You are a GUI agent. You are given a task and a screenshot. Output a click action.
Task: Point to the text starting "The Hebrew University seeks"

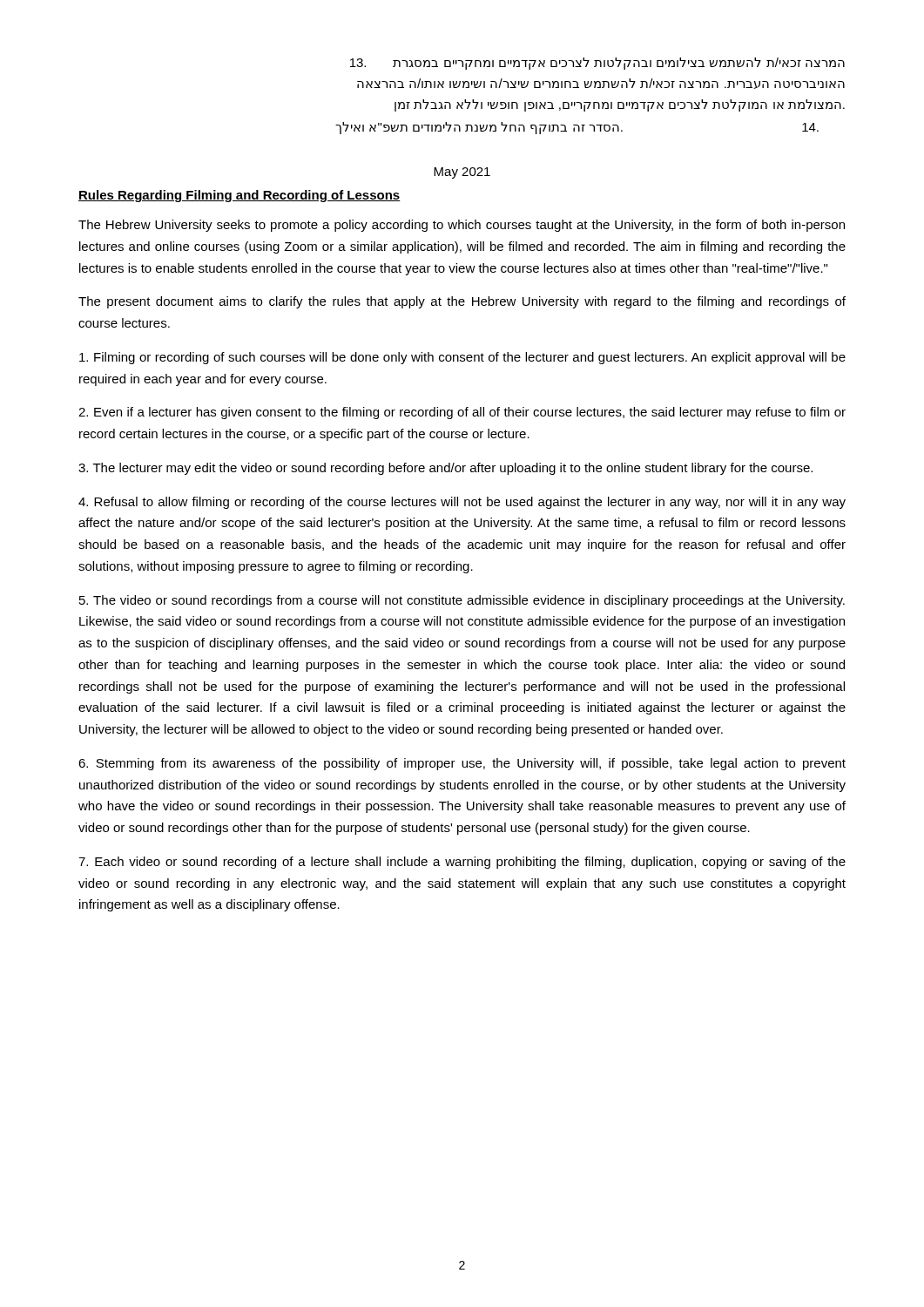tap(462, 246)
